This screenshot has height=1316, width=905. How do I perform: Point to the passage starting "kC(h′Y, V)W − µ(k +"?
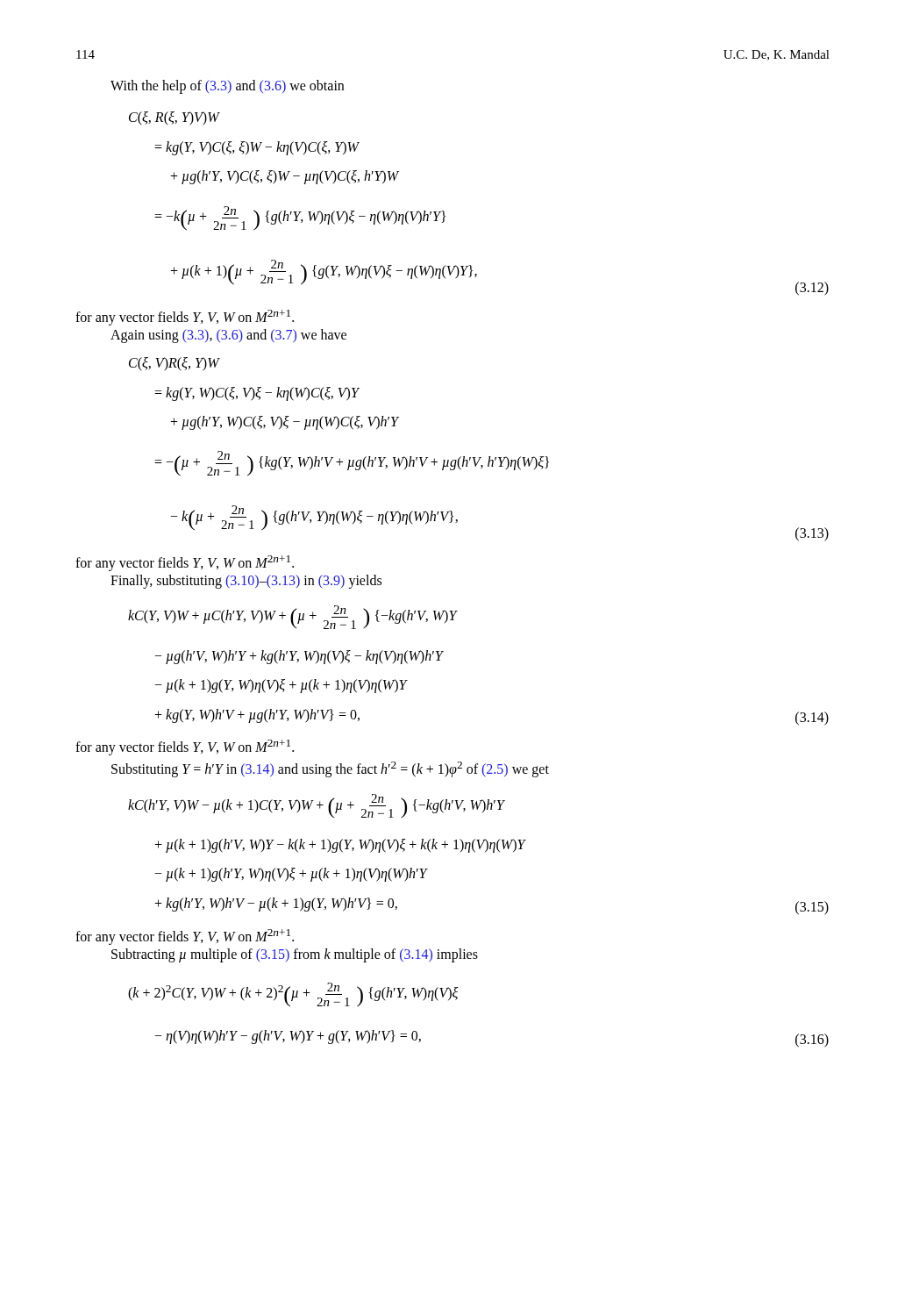452,850
